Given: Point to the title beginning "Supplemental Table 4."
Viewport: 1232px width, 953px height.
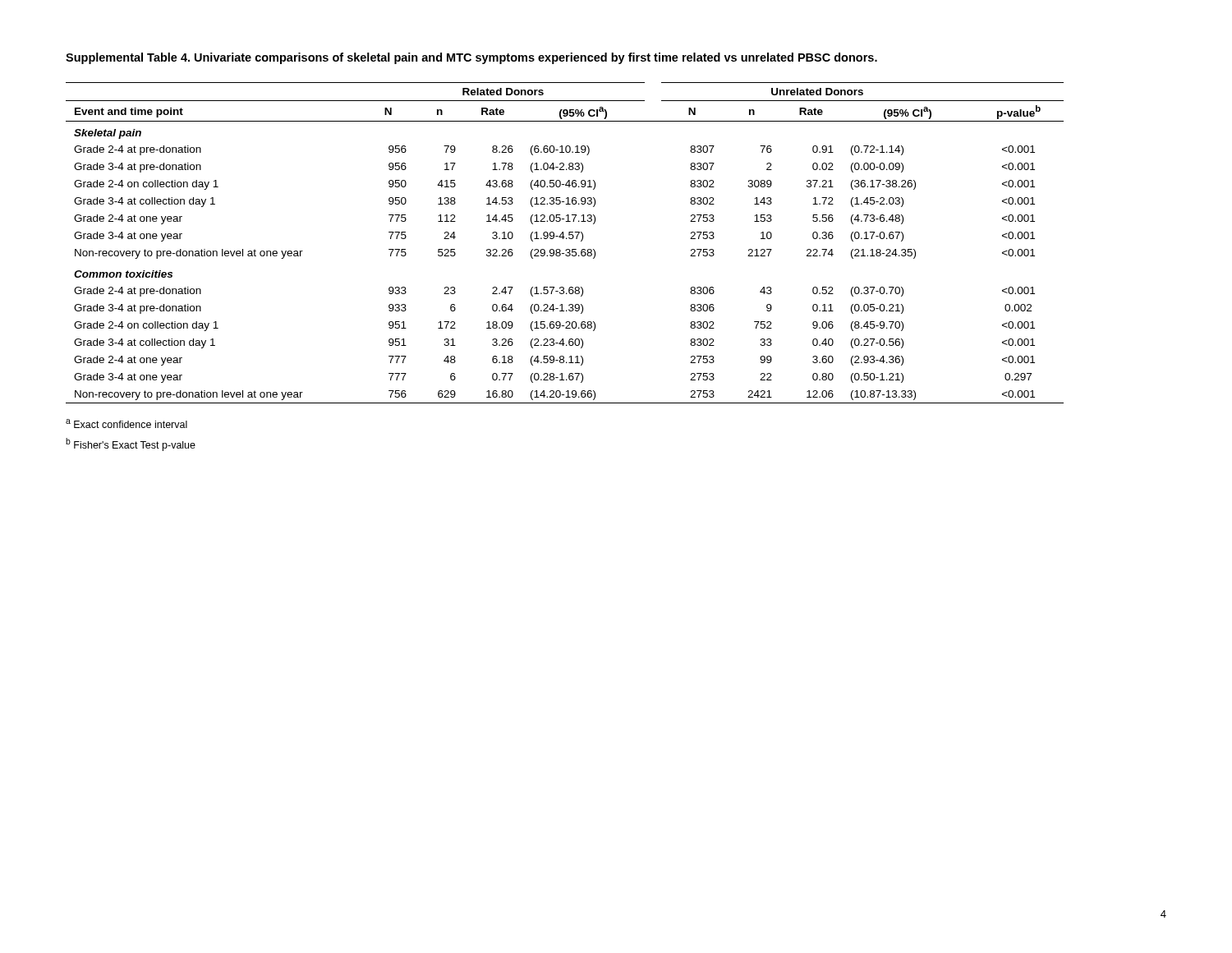Looking at the screenshot, I should [x=472, y=57].
